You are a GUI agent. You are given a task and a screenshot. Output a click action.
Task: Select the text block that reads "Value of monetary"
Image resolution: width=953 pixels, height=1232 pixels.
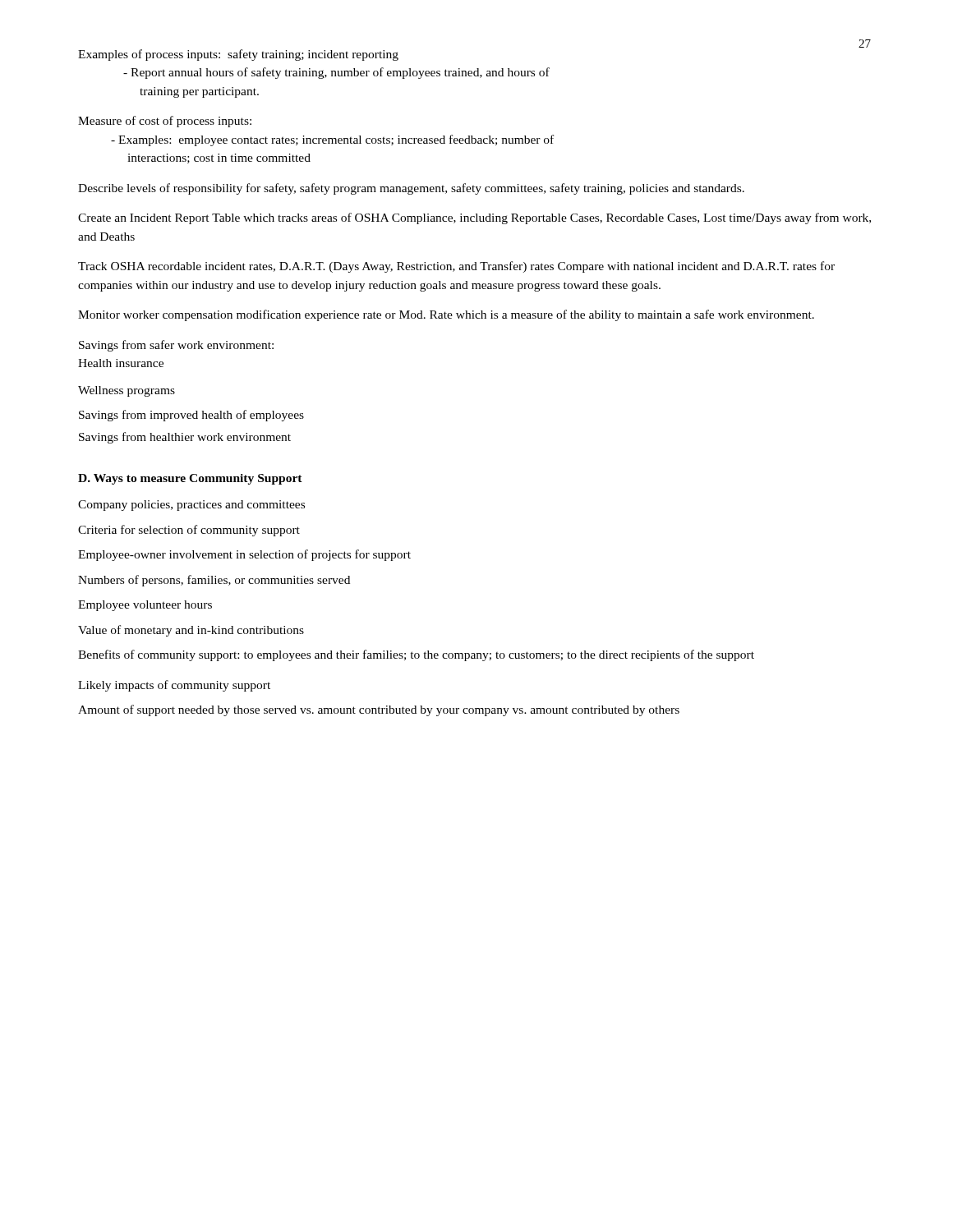pyautogui.click(x=191, y=629)
